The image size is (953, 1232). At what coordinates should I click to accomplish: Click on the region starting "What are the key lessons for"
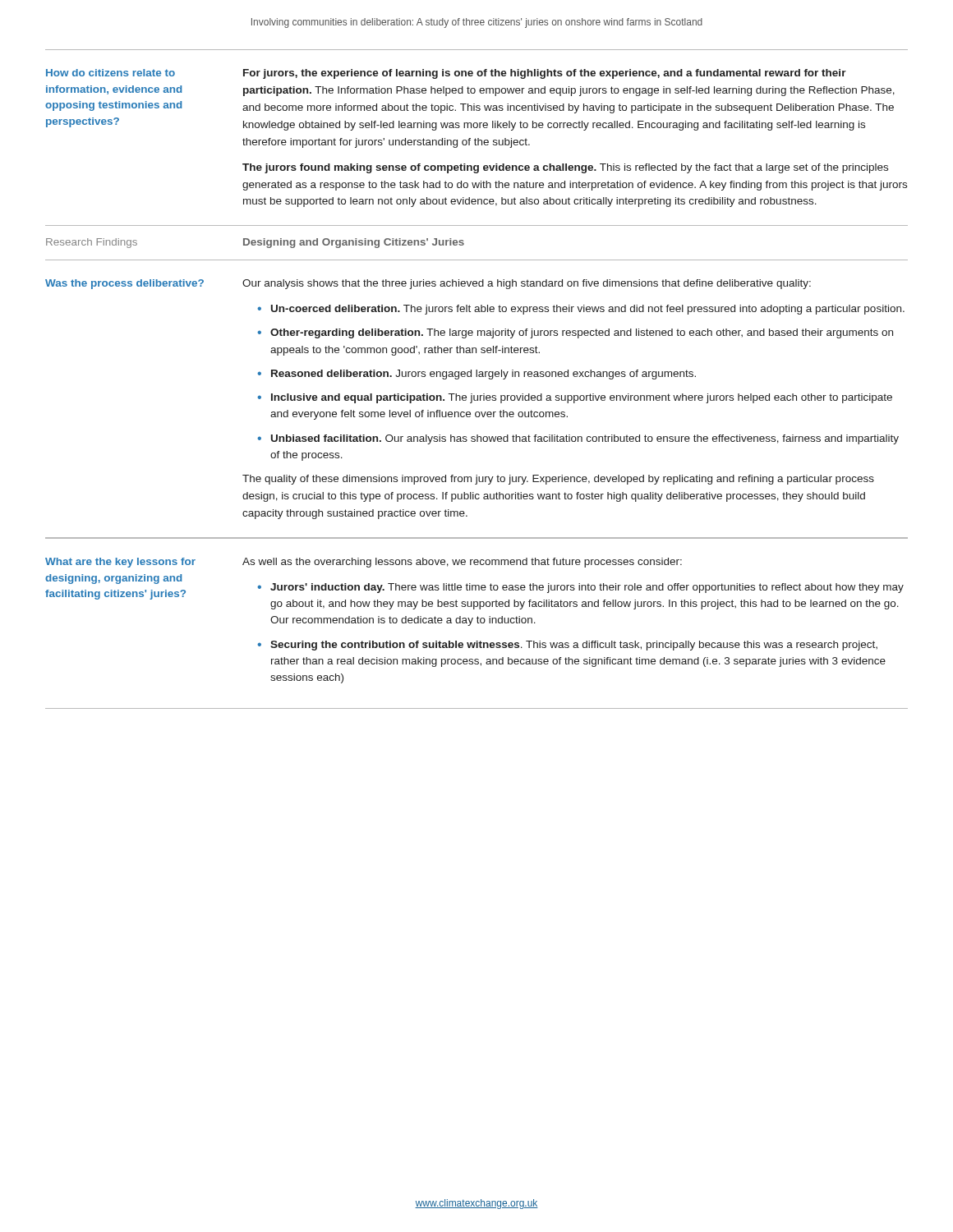120,577
